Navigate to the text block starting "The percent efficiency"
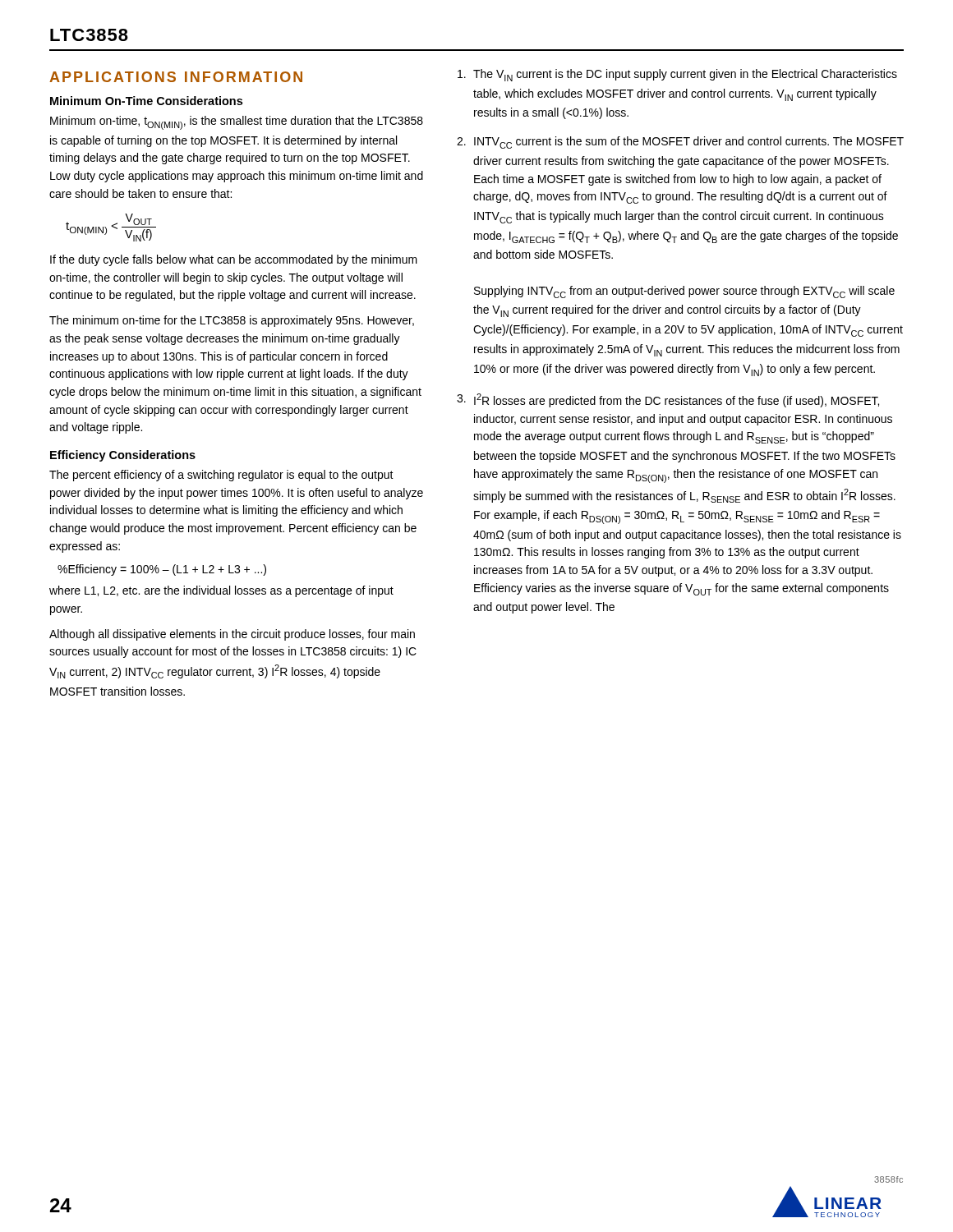Screen dimensions: 1232x953 click(x=236, y=510)
